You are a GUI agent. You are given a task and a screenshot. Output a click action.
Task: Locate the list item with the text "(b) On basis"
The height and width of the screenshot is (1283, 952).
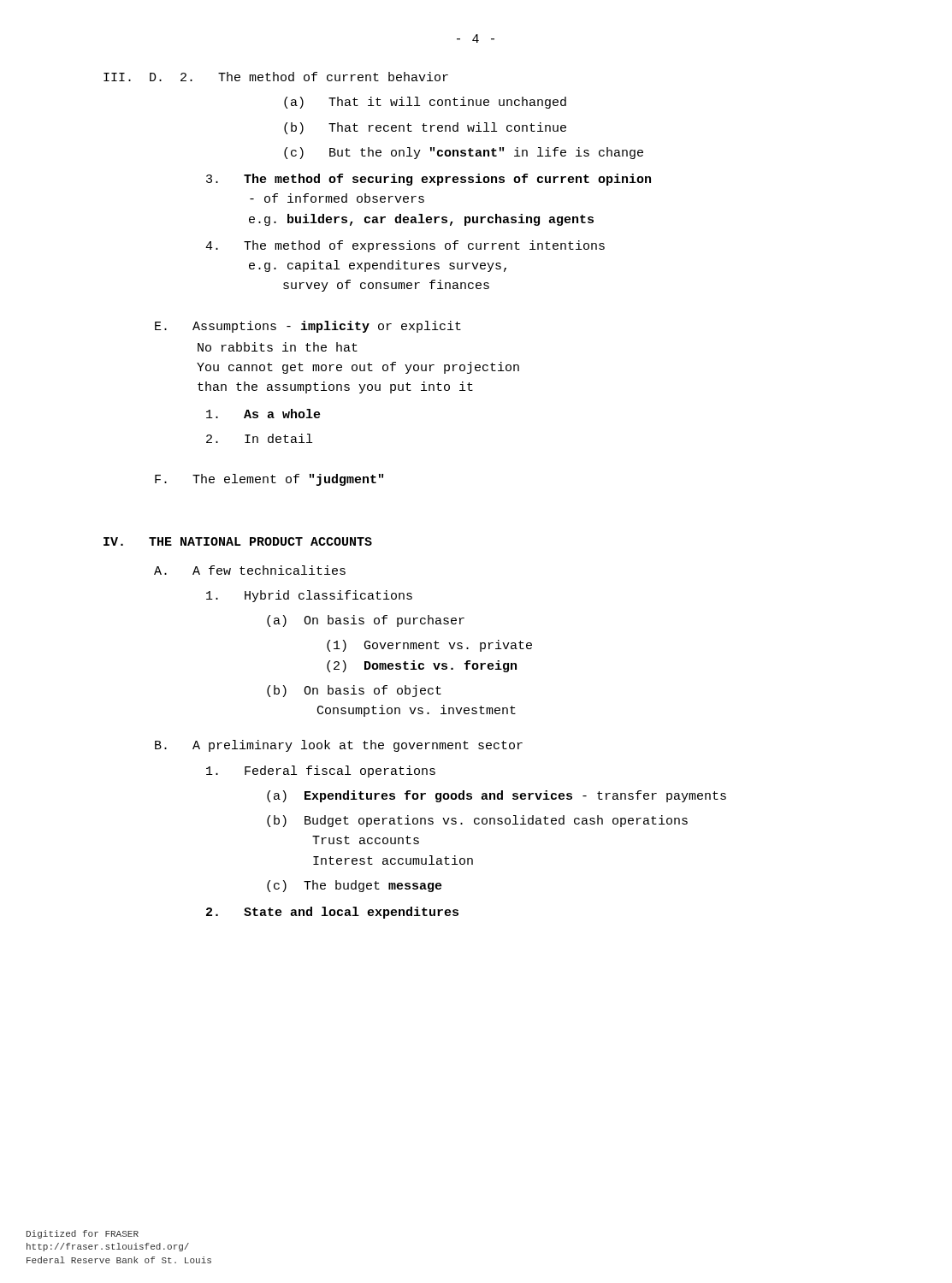click(x=354, y=691)
